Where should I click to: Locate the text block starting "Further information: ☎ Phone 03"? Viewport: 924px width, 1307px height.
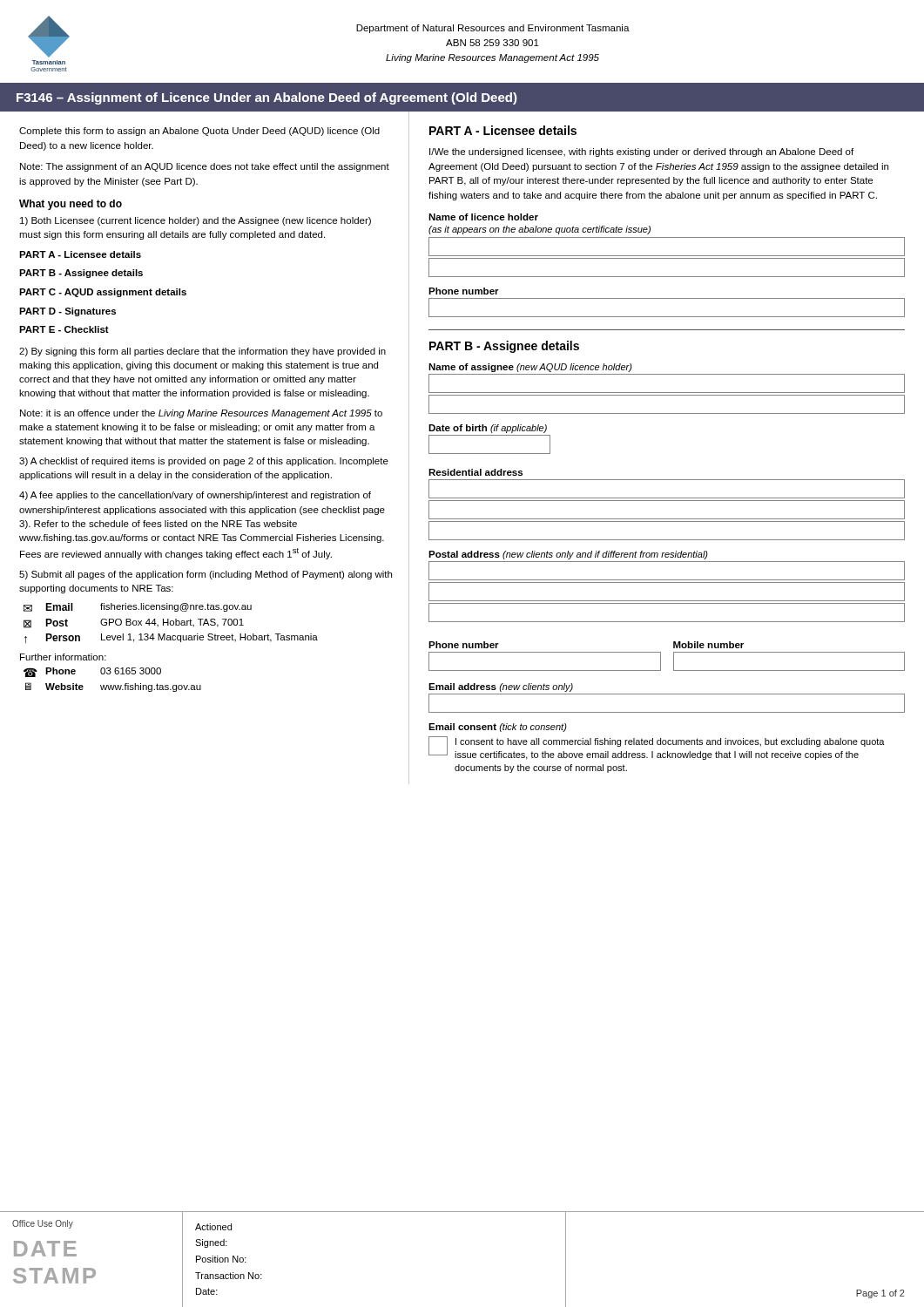114,672
